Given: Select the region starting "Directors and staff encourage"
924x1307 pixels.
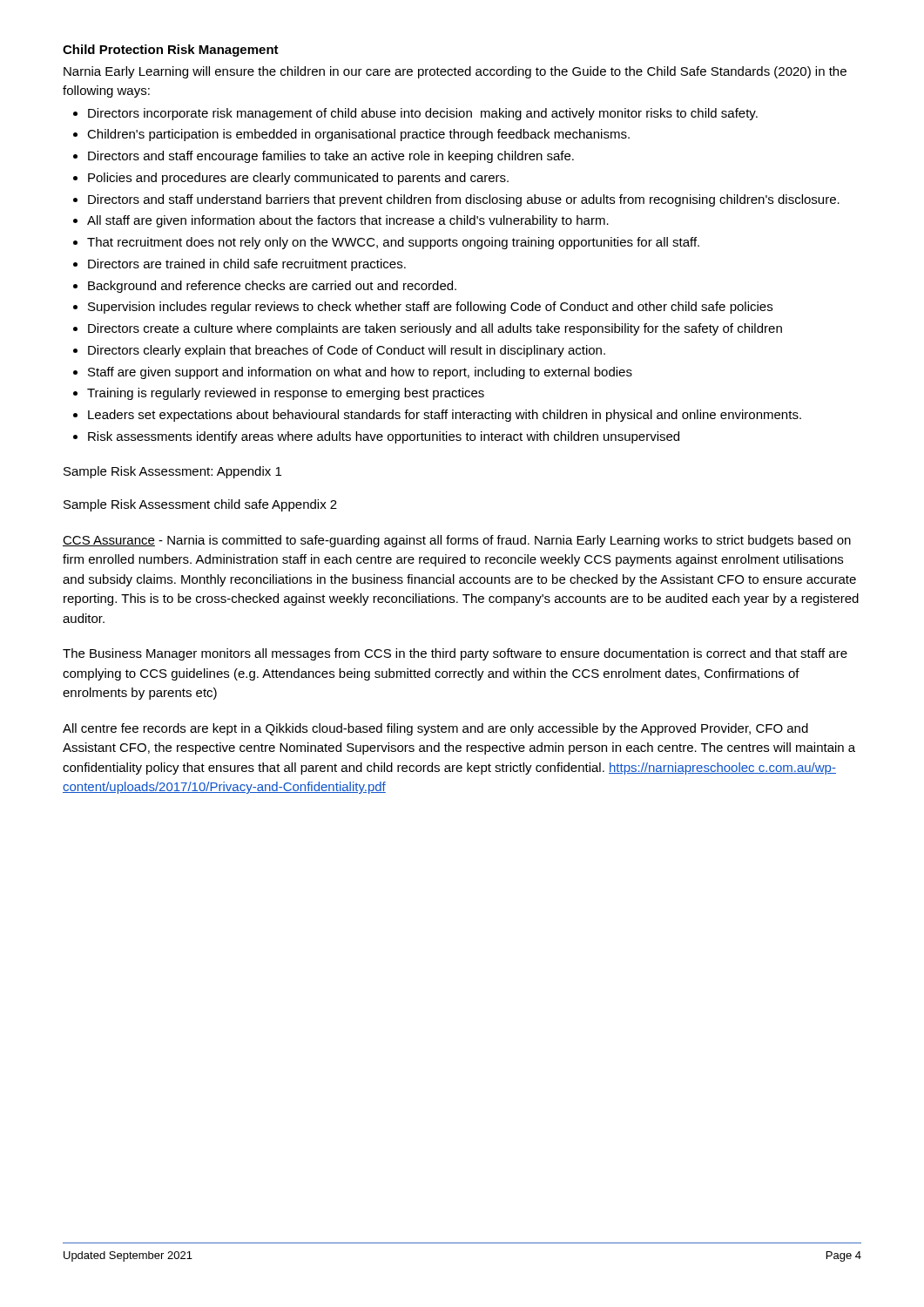Looking at the screenshot, I should (x=331, y=156).
